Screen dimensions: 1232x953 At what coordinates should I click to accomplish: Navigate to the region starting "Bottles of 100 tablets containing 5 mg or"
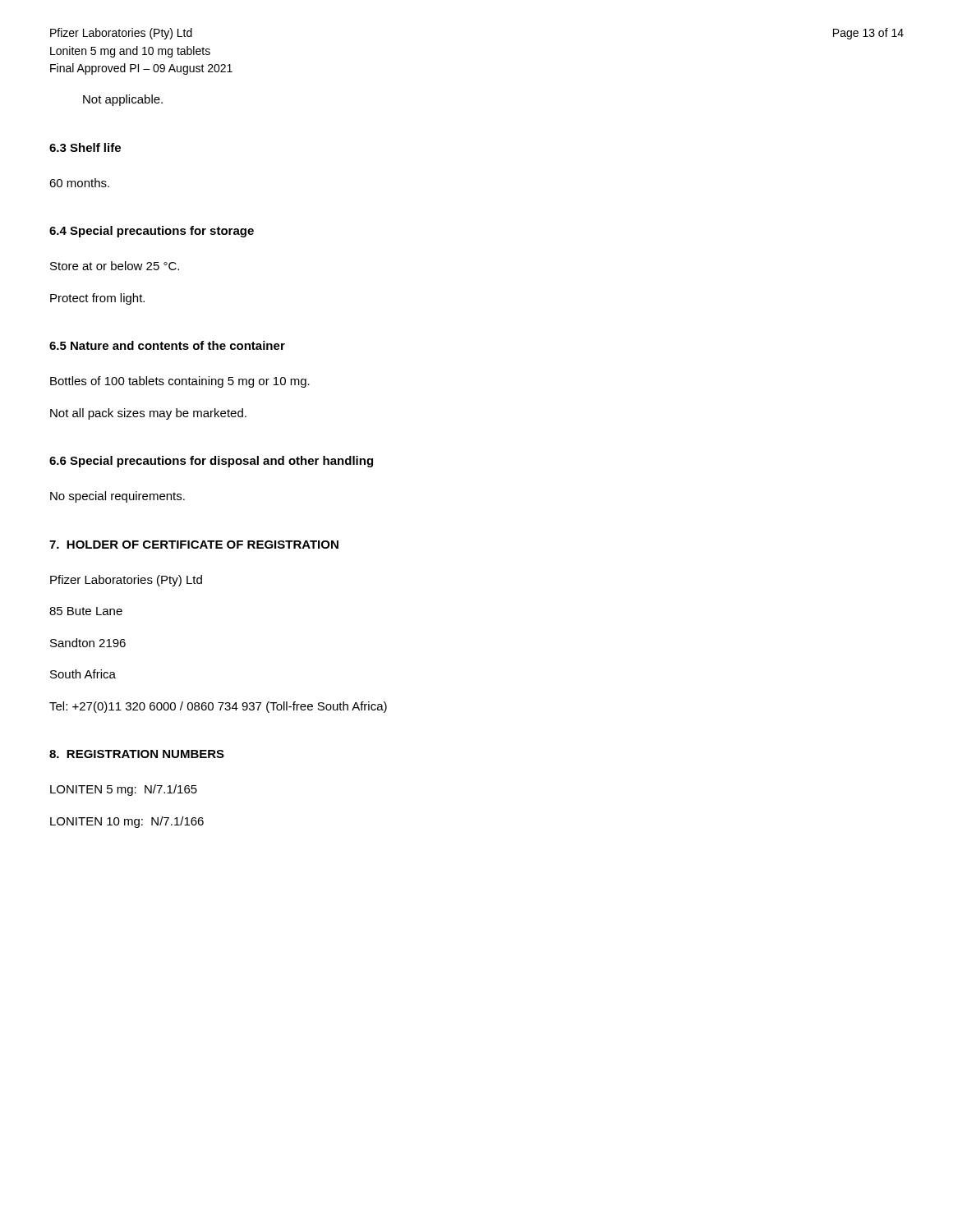[x=180, y=381]
